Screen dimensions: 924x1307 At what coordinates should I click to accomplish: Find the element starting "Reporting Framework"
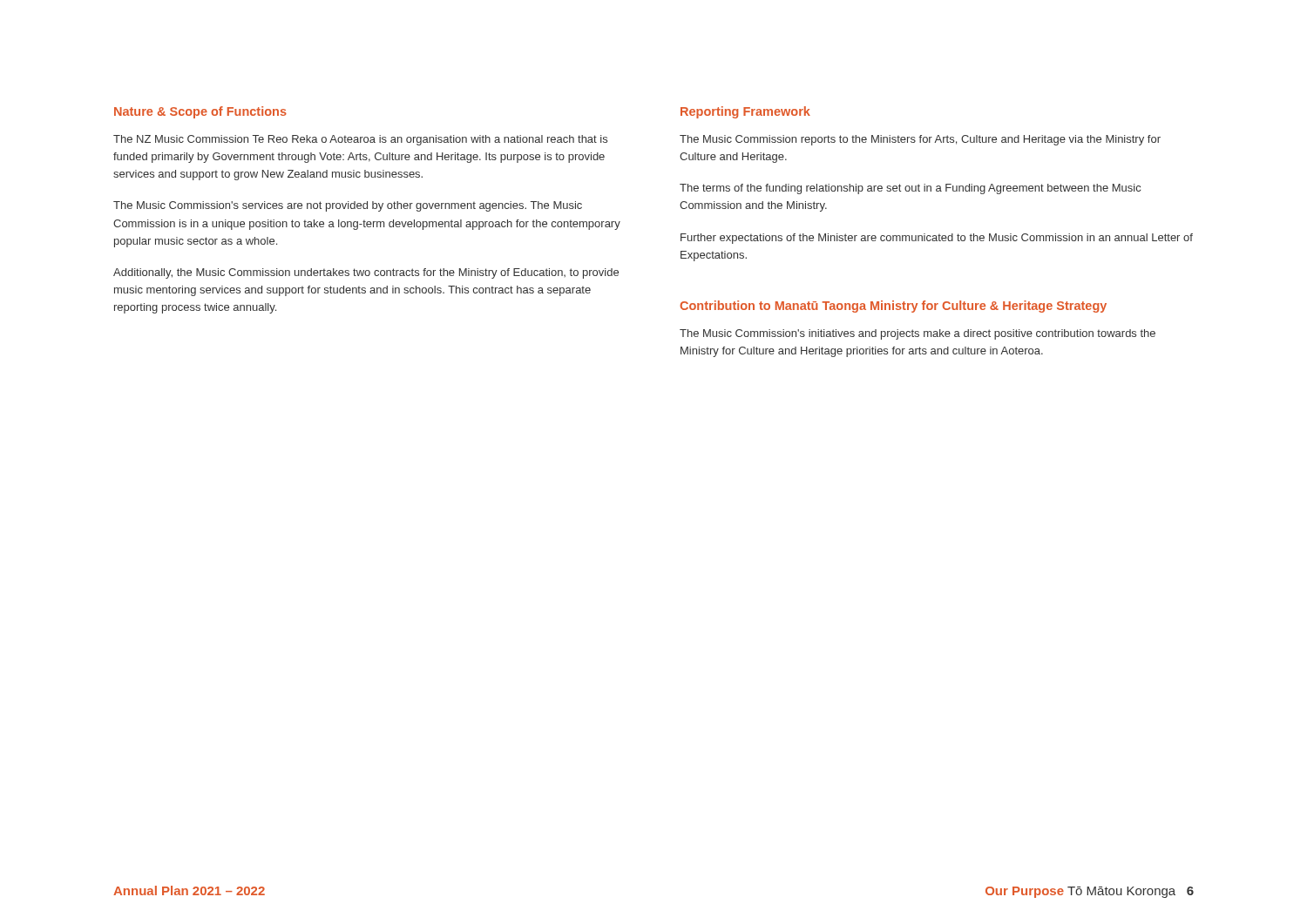coord(745,111)
